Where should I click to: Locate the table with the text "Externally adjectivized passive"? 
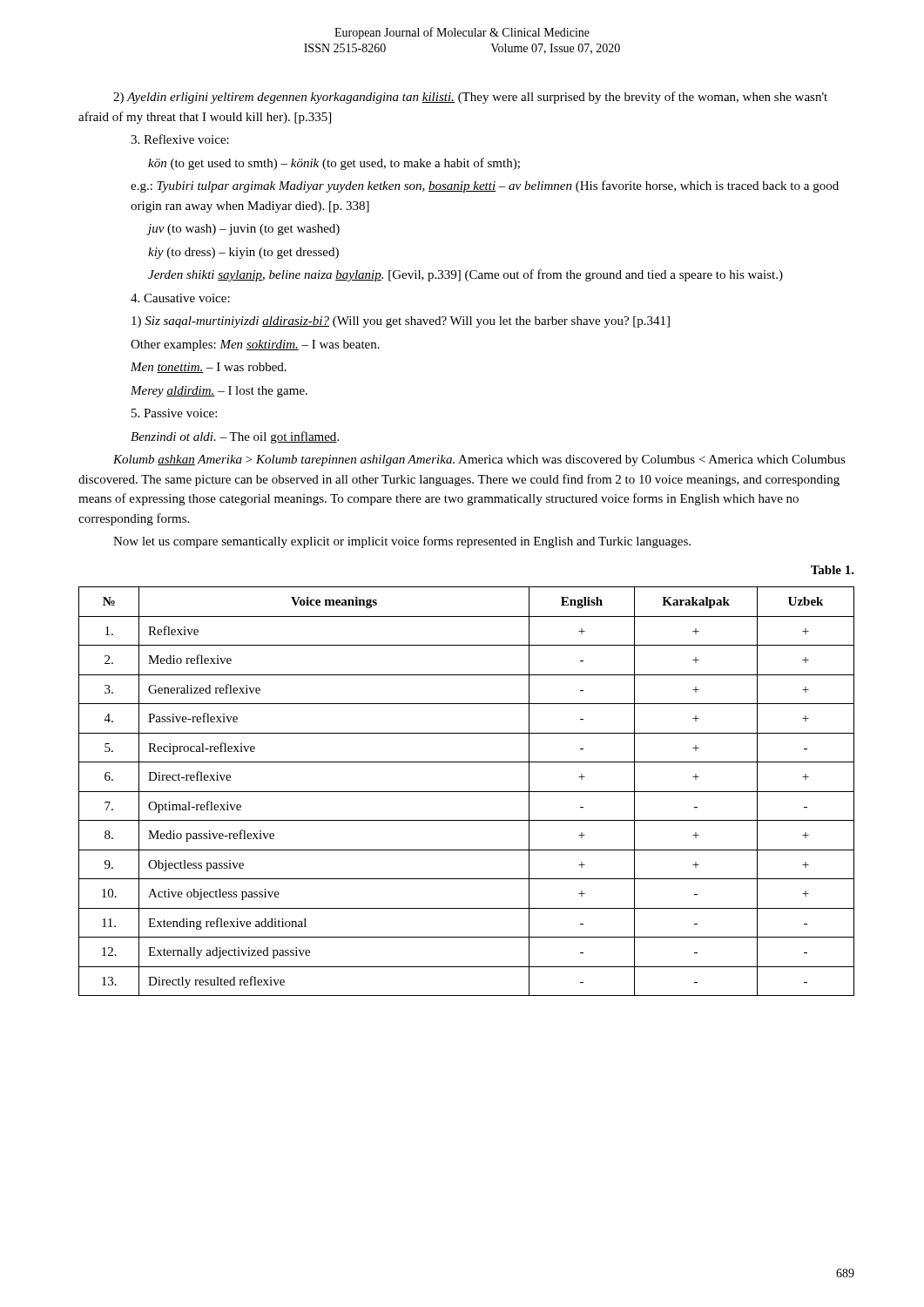tap(466, 791)
